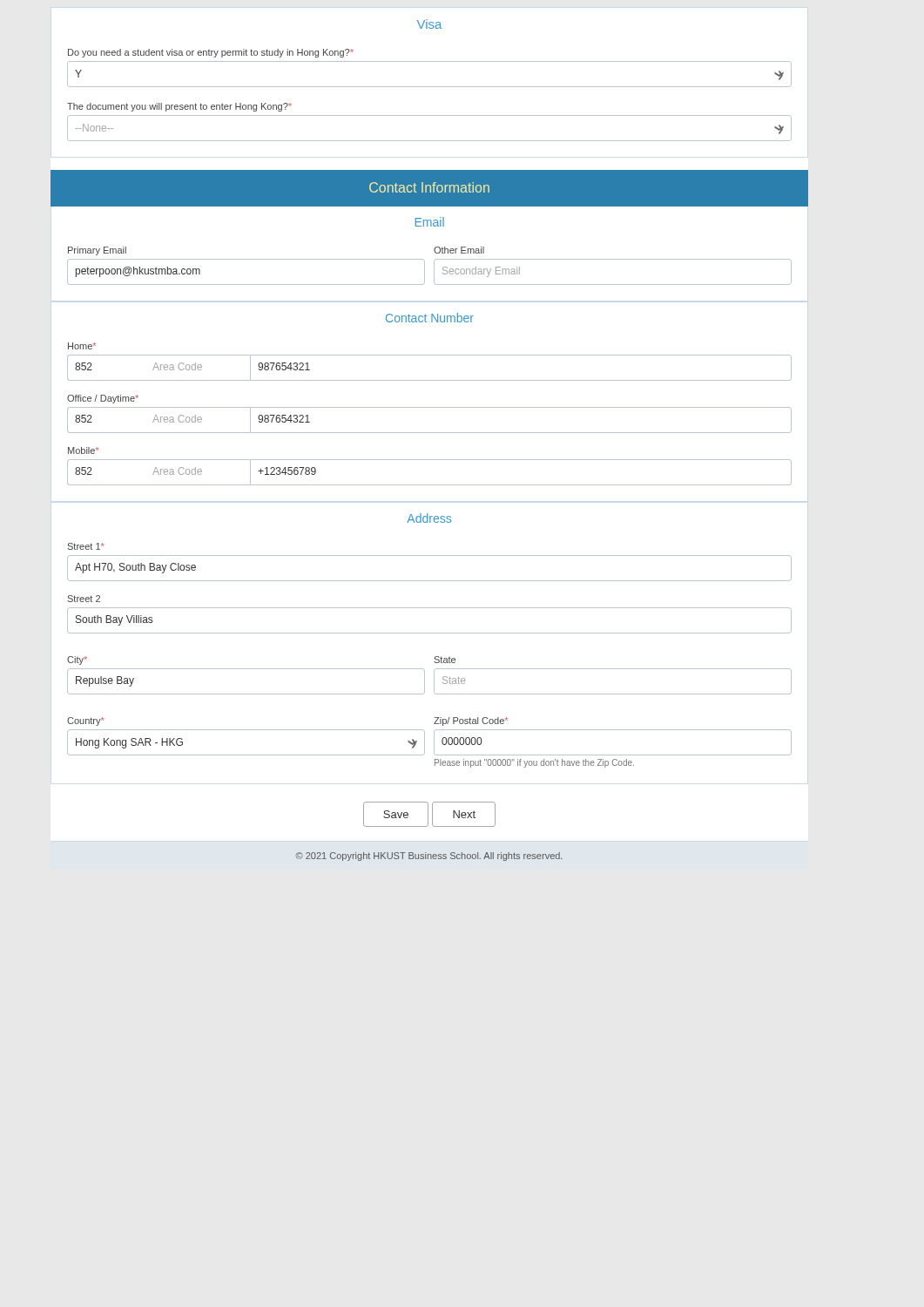Locate the text containing "Street 1*"
Image resolution: width=924 pixels, height=1307 pixels.
click(x=86, y=546)
